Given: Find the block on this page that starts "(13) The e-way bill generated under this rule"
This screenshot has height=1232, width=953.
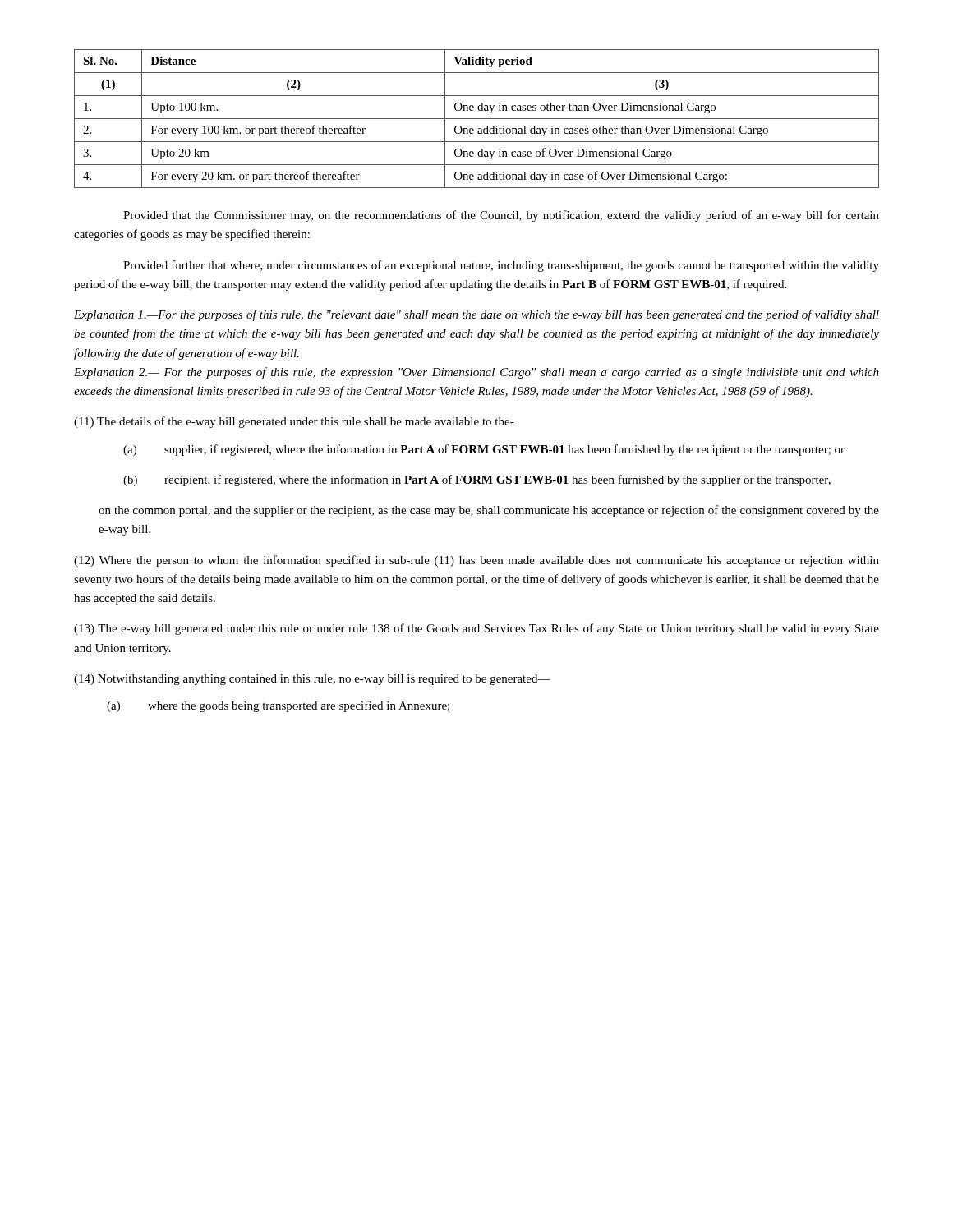Looking at the screenshot, I should point(476,638).
